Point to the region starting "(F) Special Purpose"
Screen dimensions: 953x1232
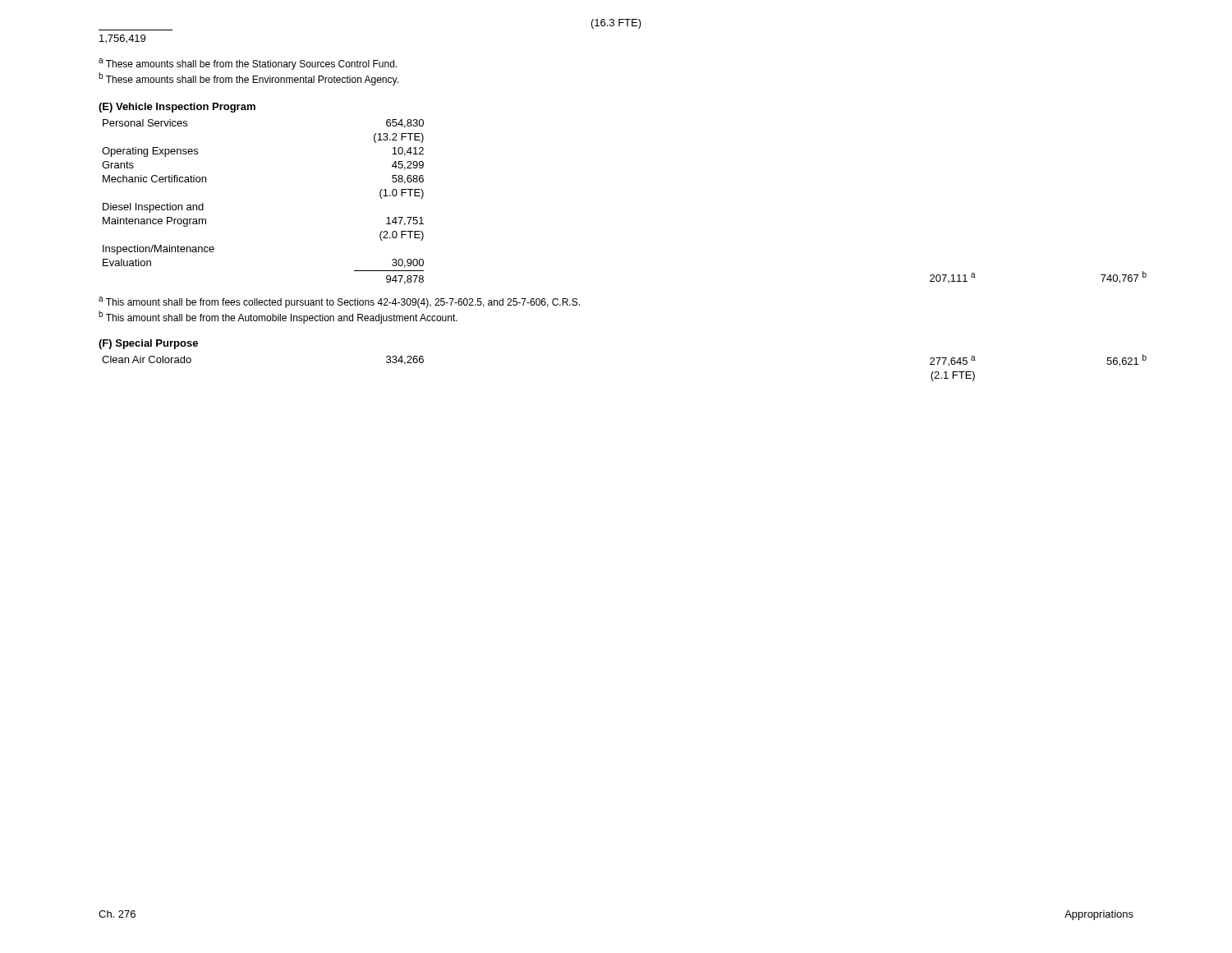click(148, 343)
